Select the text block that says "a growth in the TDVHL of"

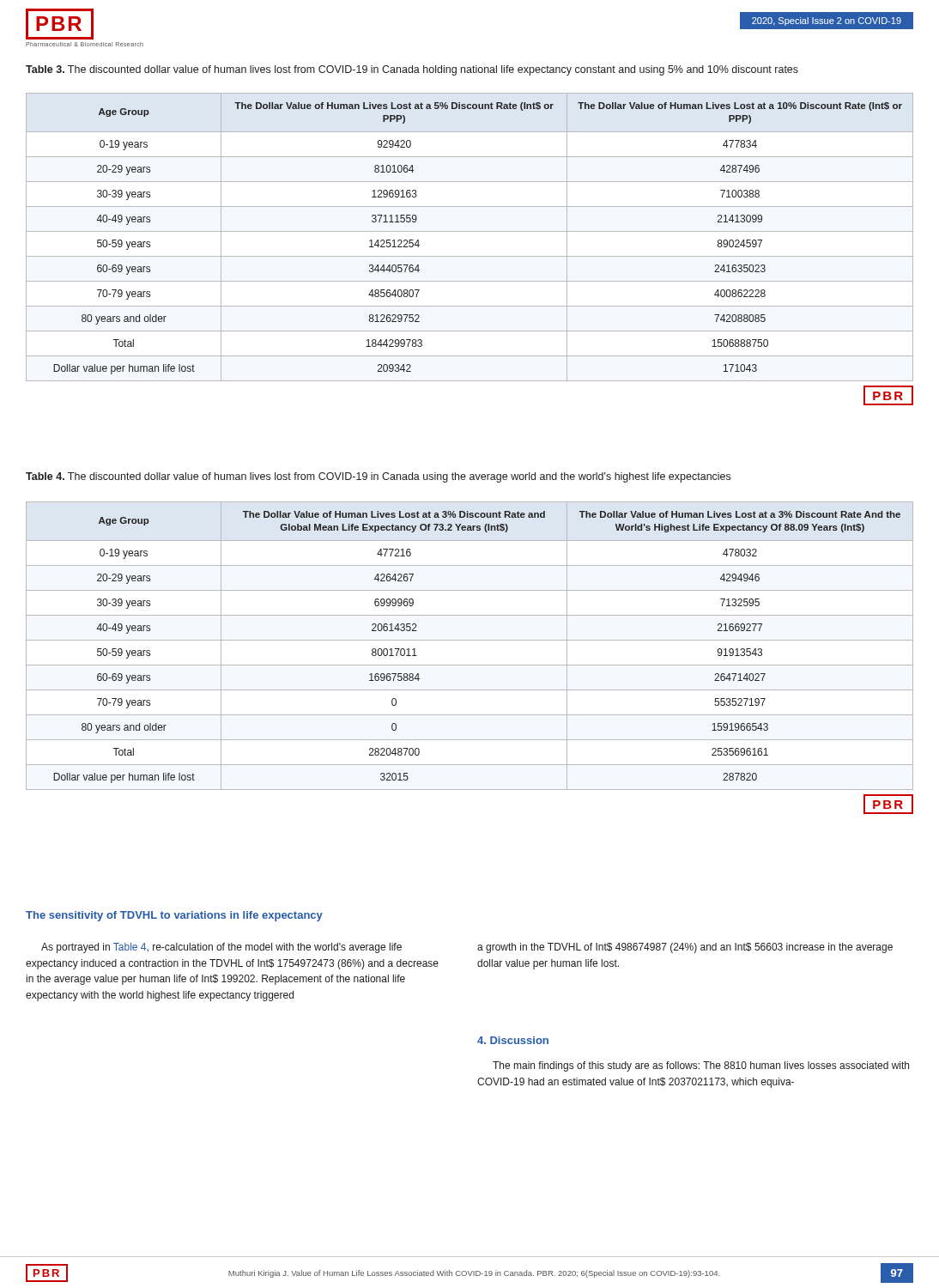click(x=695, y=955)
